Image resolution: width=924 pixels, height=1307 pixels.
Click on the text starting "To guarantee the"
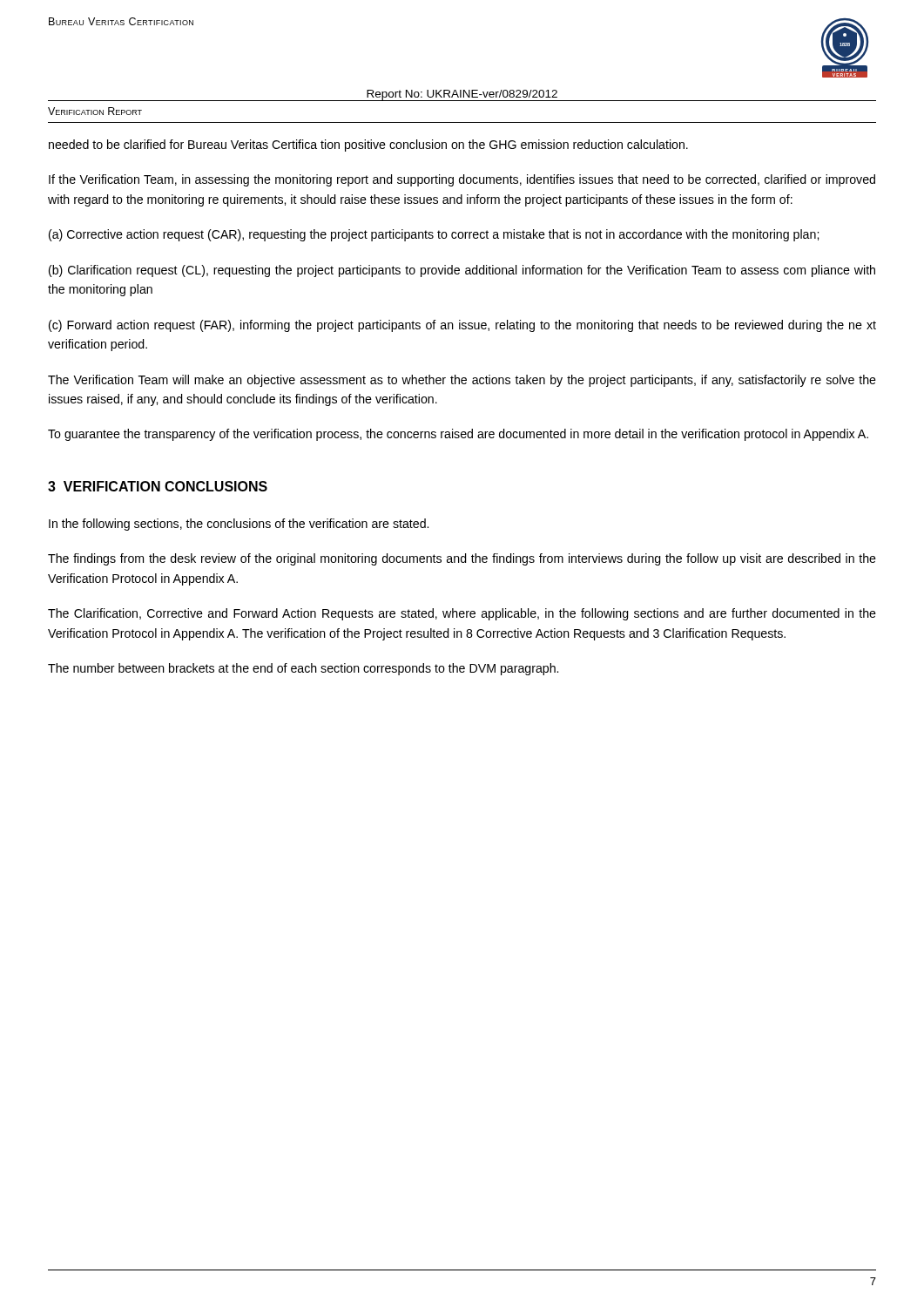pyautogui.click(x=459, y=434)
